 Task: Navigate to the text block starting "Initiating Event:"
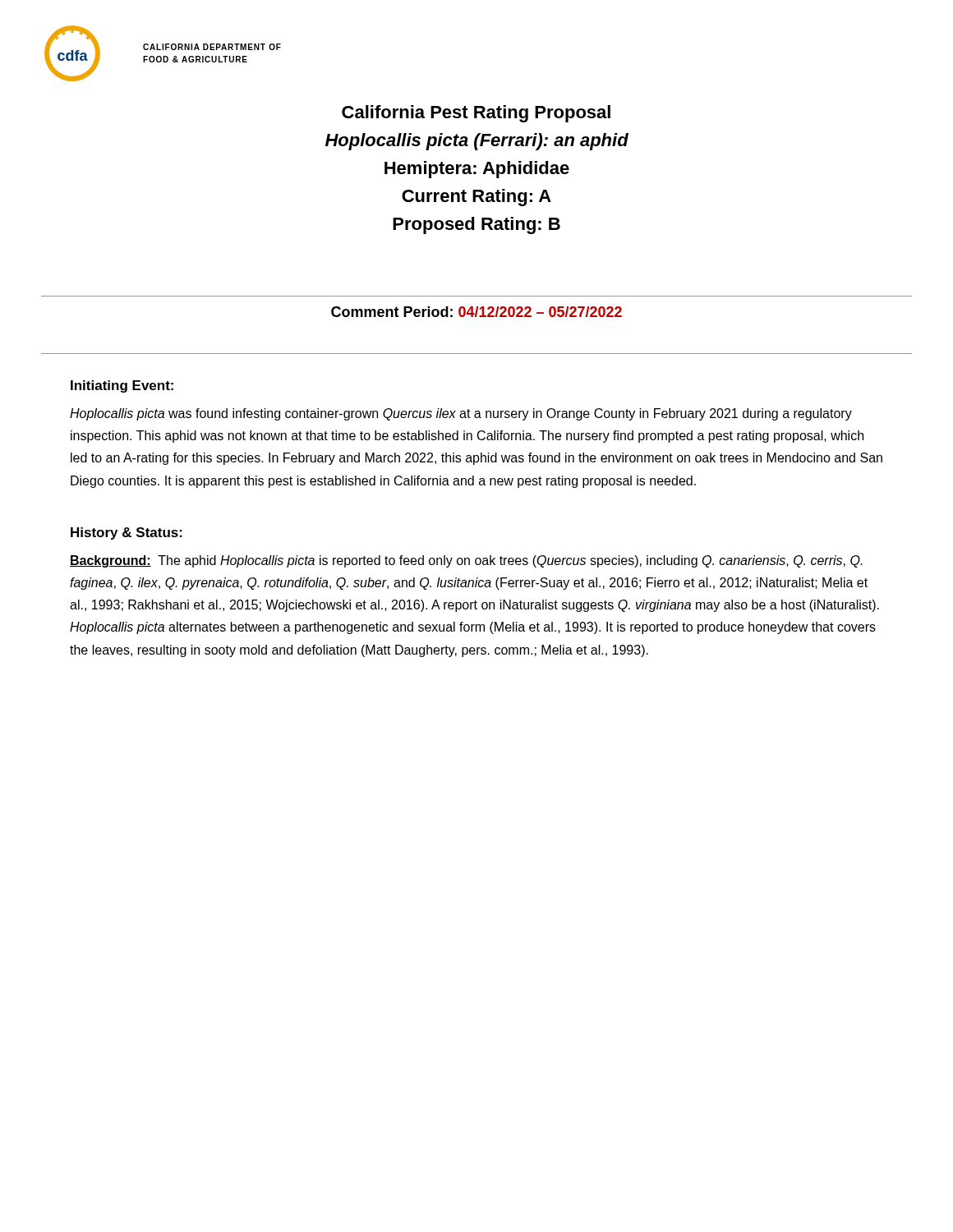(122, 386)
